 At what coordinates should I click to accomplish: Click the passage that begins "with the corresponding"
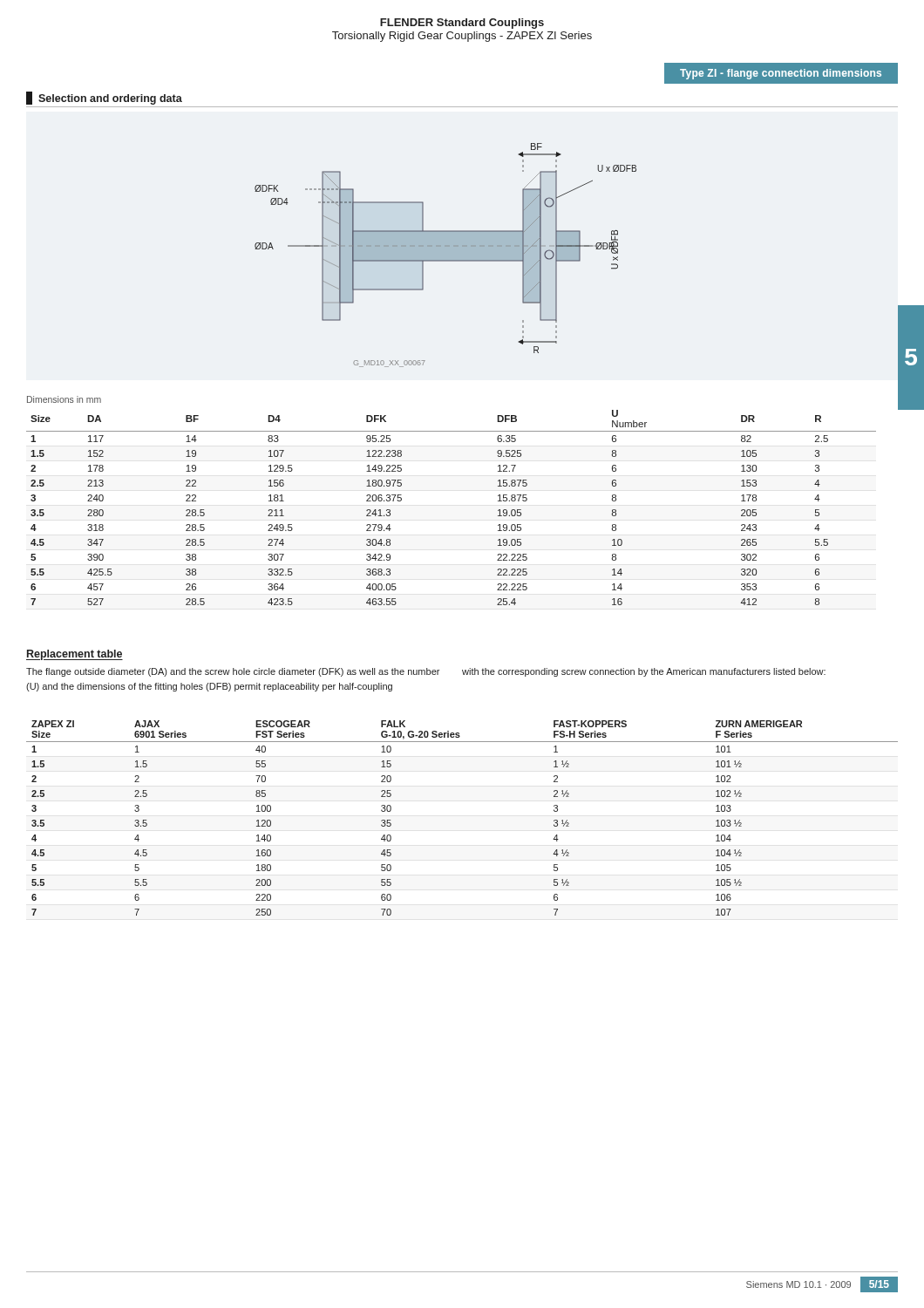pyautogui.click(x=644, y=671)
